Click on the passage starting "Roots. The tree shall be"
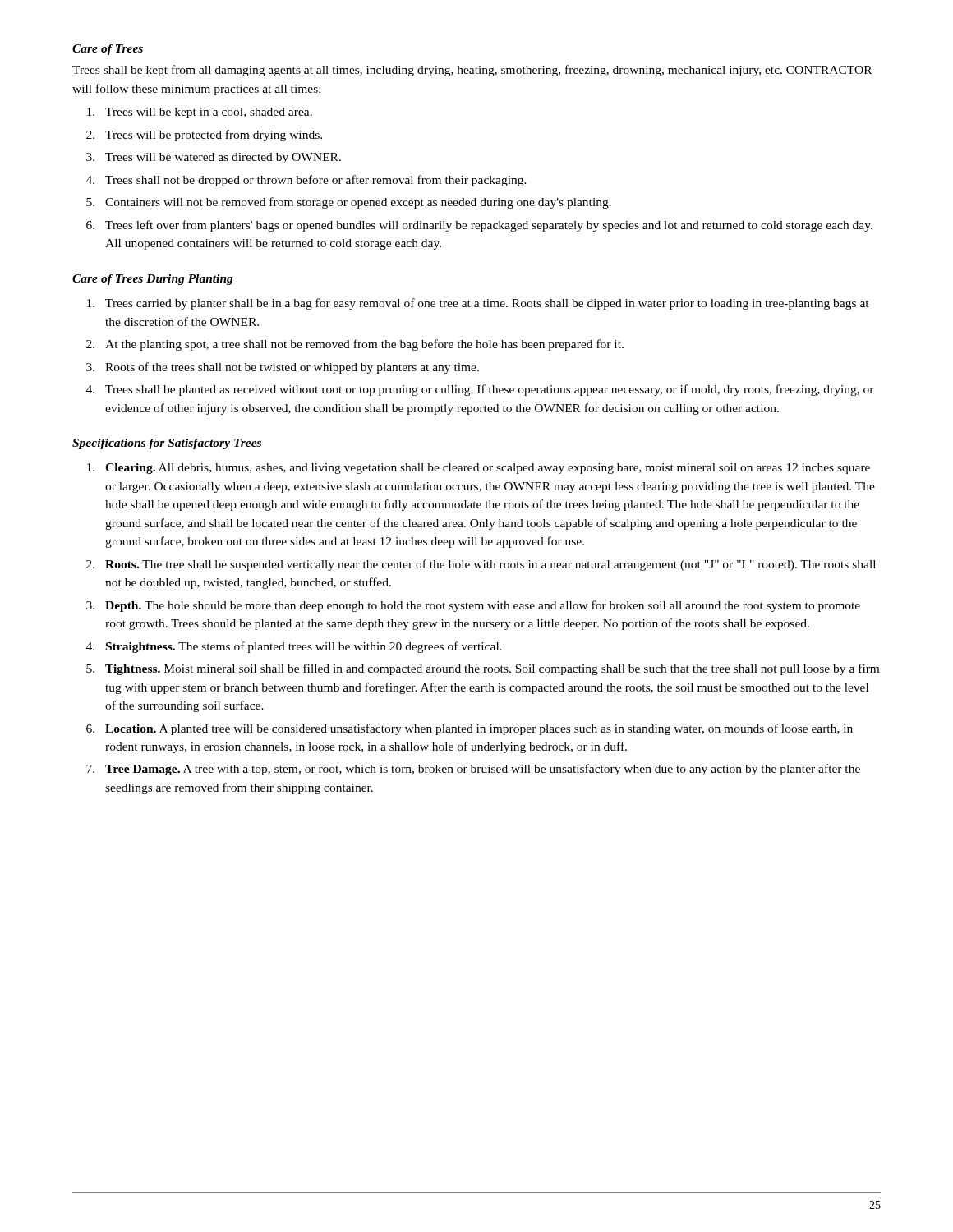Image resolution: width=953 pixels, height=1232 pixels. [490, 573]
